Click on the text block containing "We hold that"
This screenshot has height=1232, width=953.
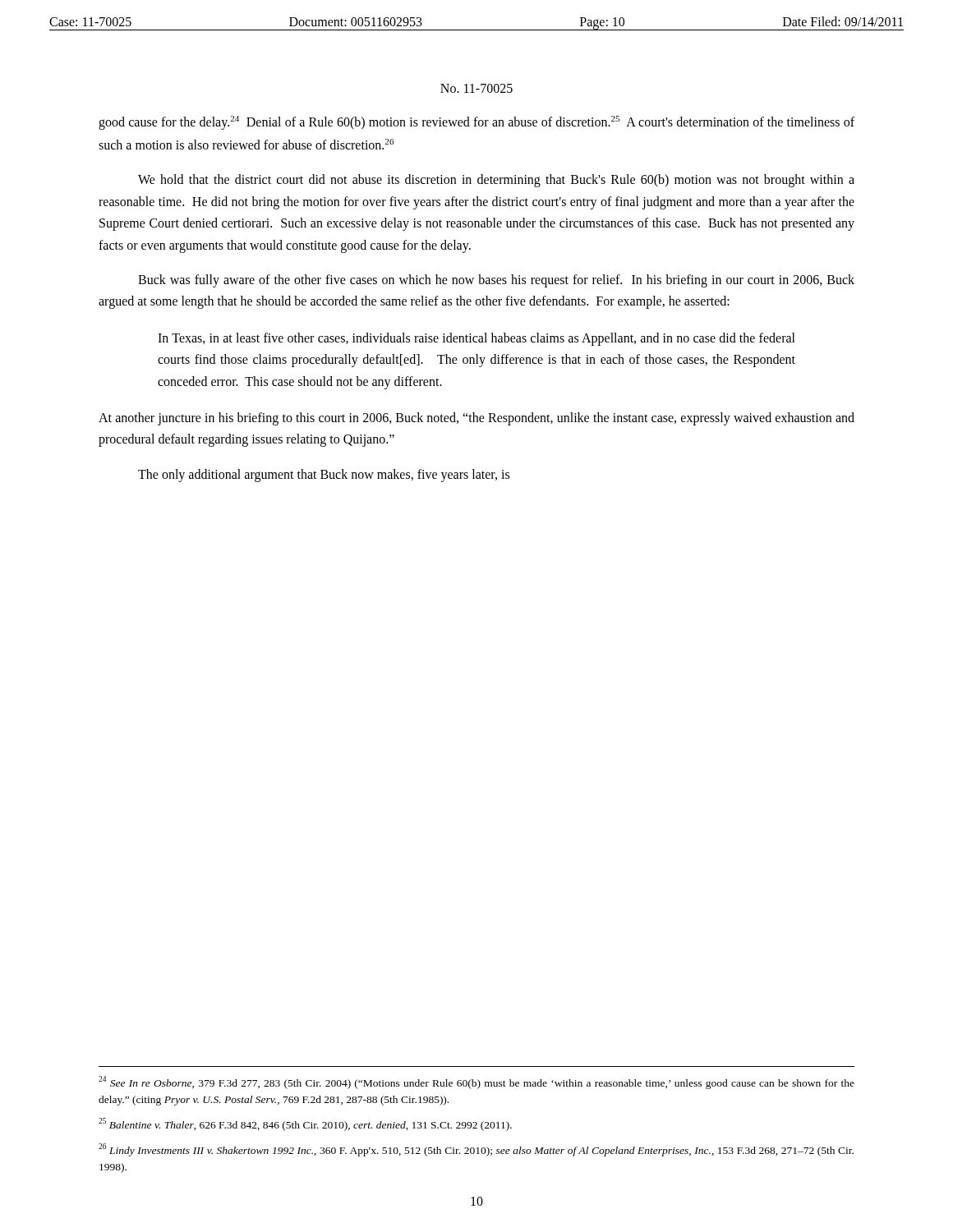476,212
